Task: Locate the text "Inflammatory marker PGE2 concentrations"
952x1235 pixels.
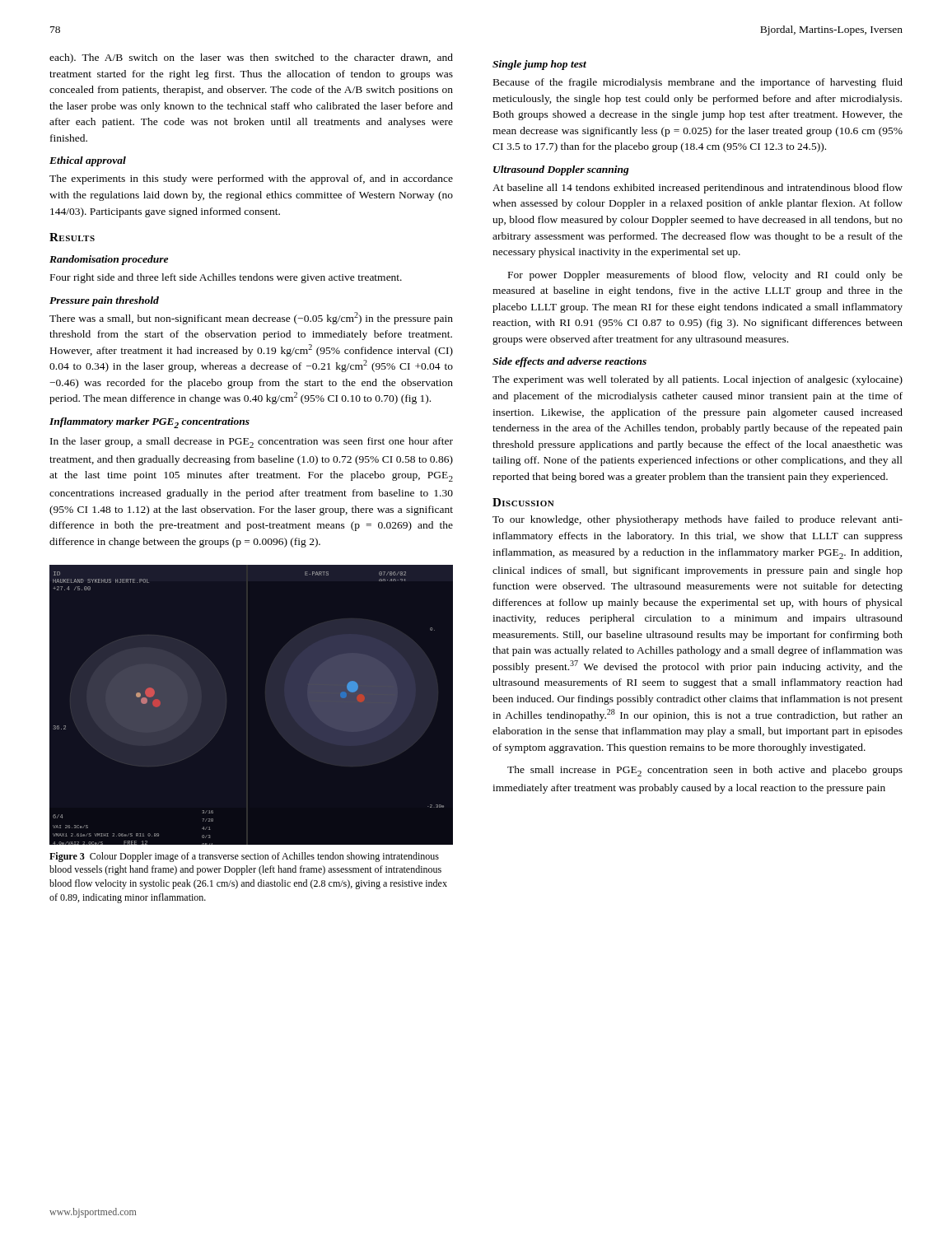Action: (x=149, y=422)
